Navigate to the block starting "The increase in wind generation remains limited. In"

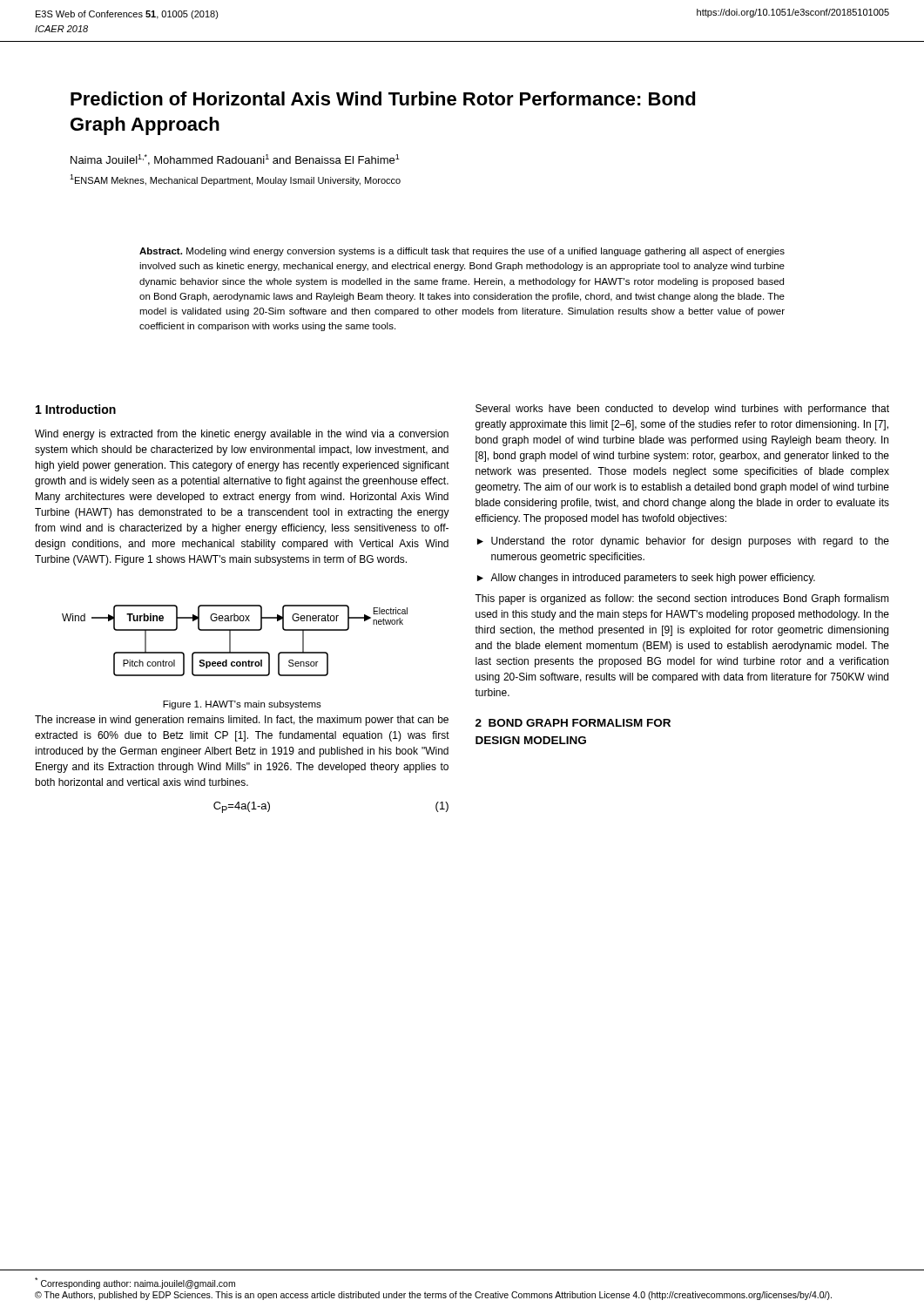(x=242, y=751)
